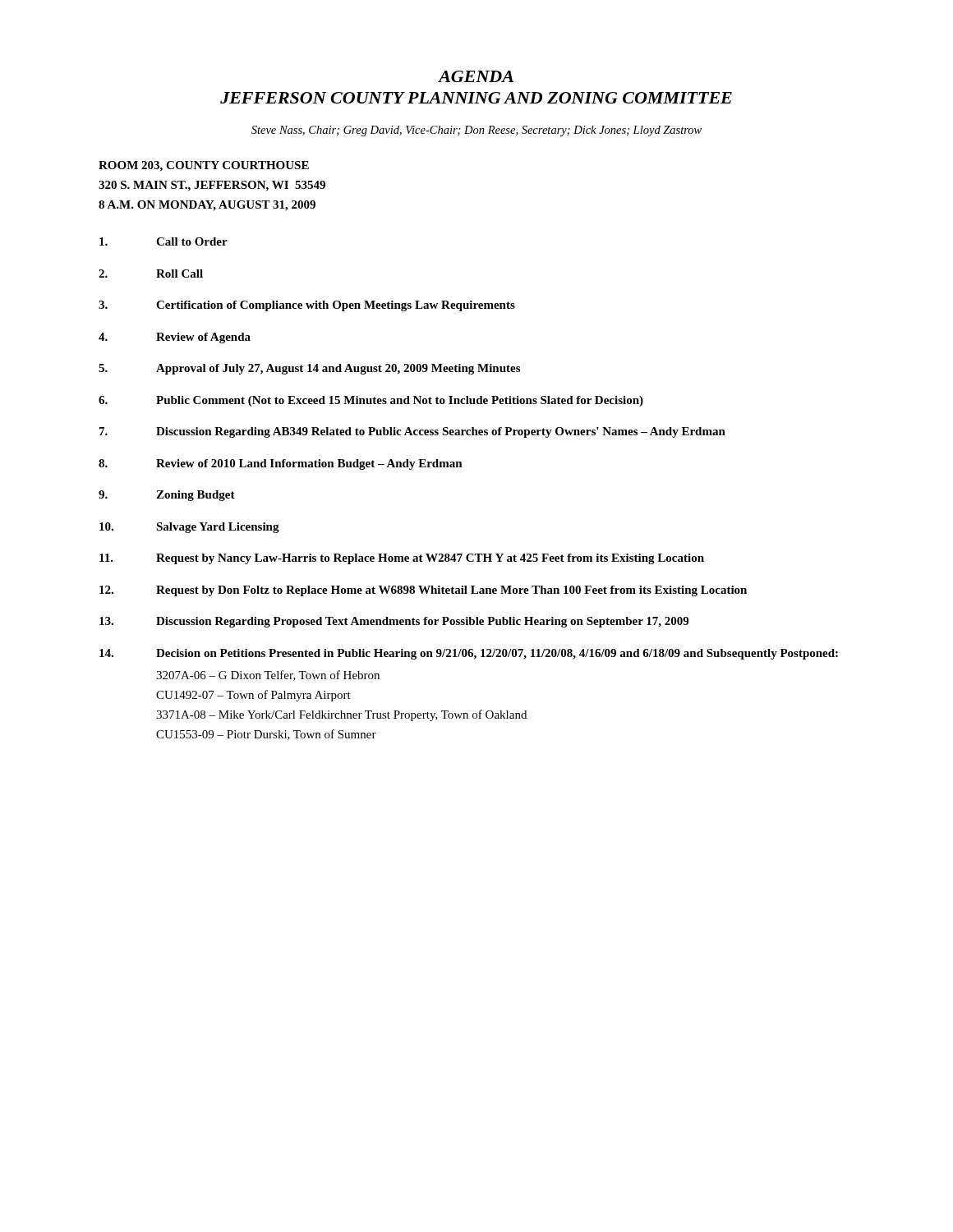Locate the element starting "10. Salvage Yard Licensing"
Screen dimensions: 1232x953
pos(189,528)
